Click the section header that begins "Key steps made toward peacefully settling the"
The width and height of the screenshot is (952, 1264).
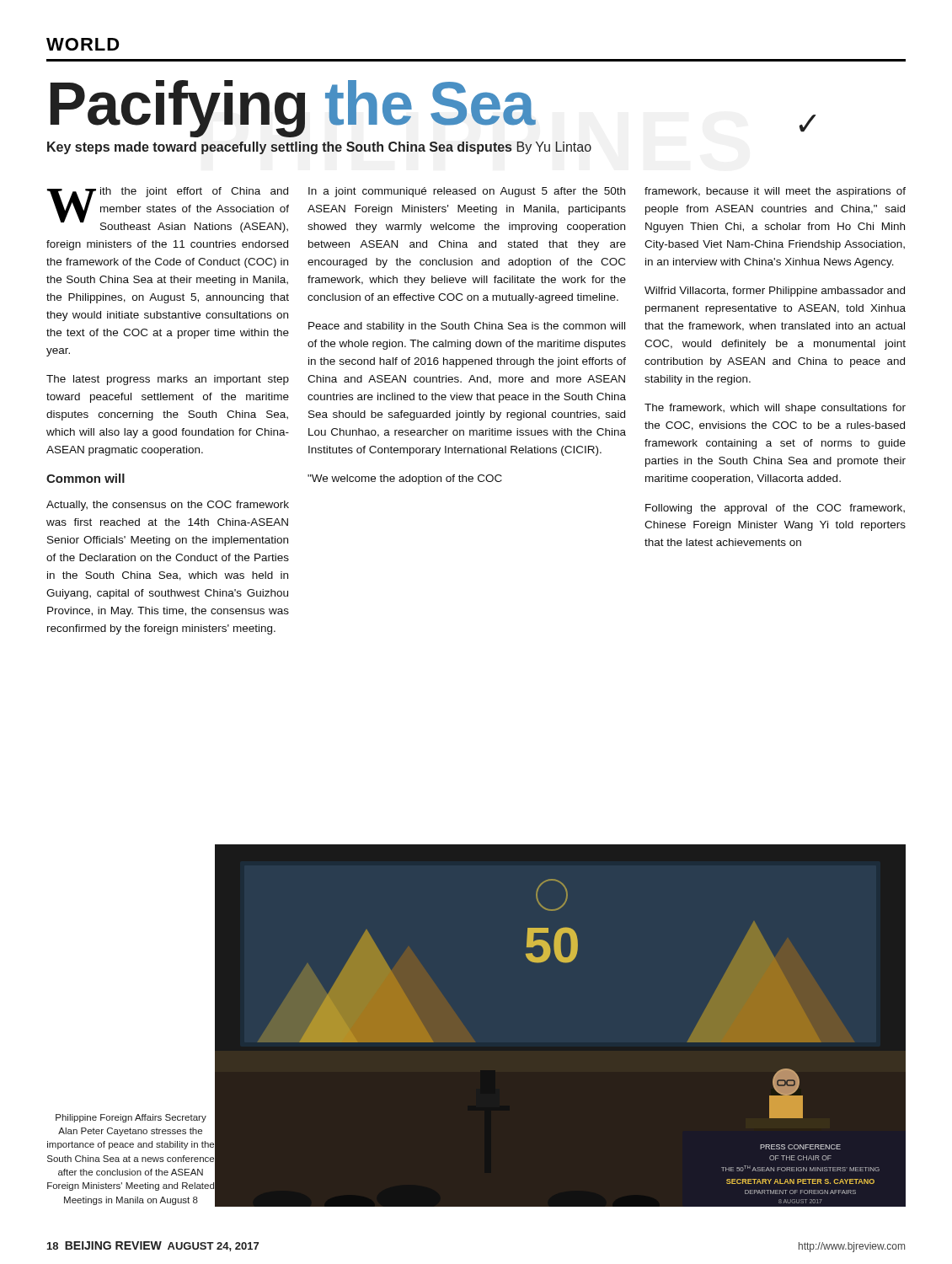point(476,148)
